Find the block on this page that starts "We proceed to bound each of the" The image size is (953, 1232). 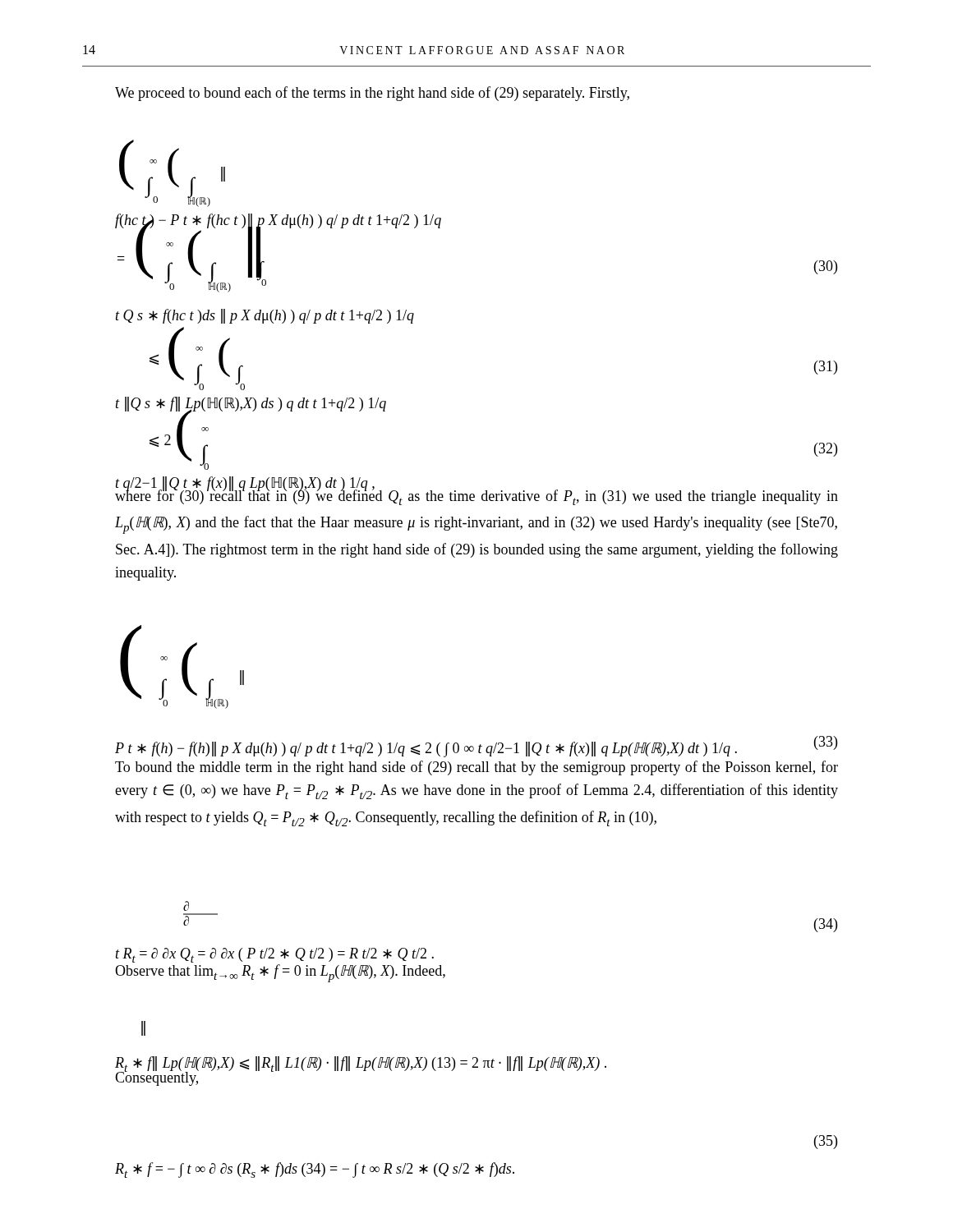tap(373, 93)
